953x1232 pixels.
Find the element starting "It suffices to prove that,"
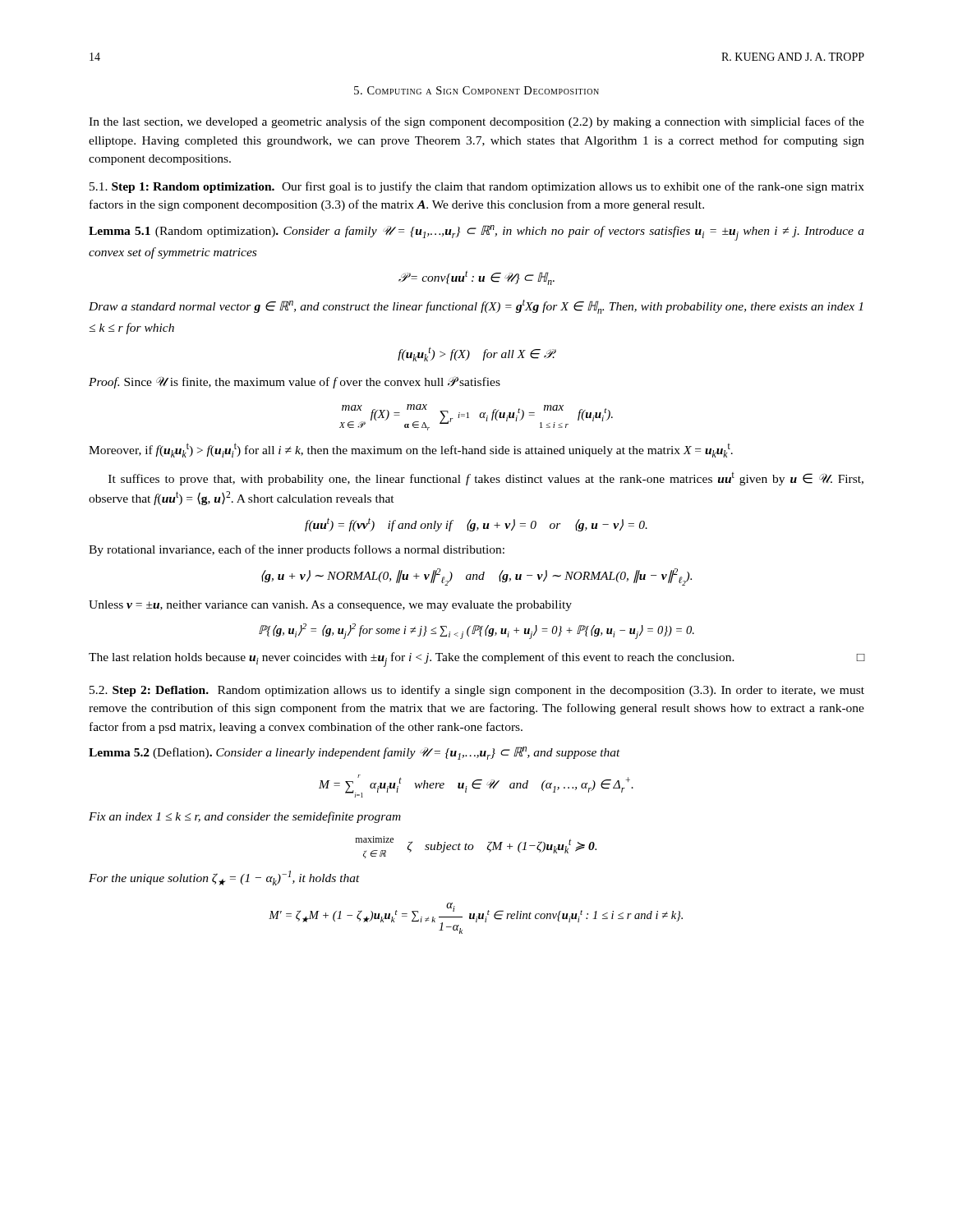point(476,488)
